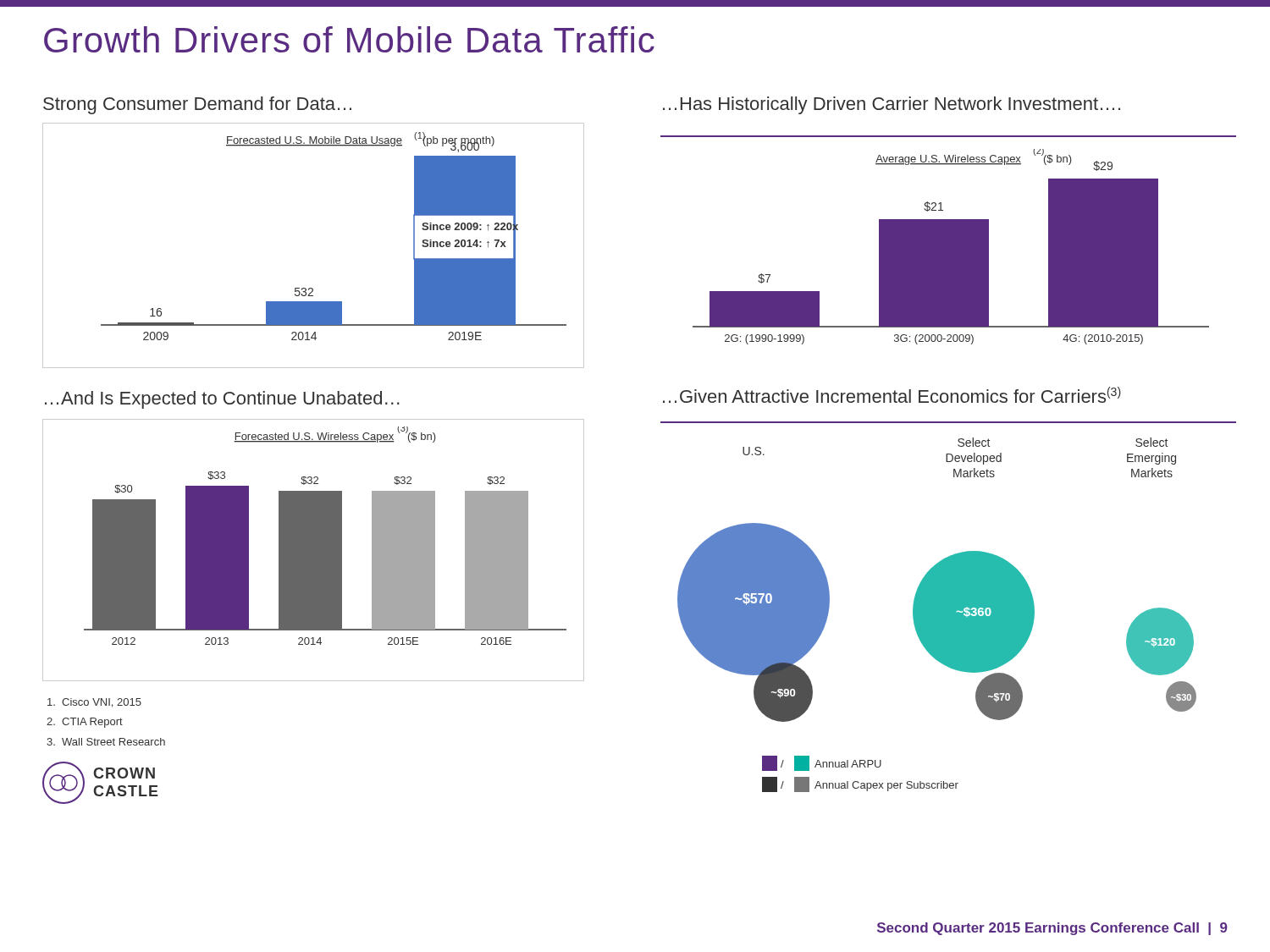Where does it say "Strong Consumer Demand for Data…"?
Screen dimensions: 952x1270
tap(198, 104)
